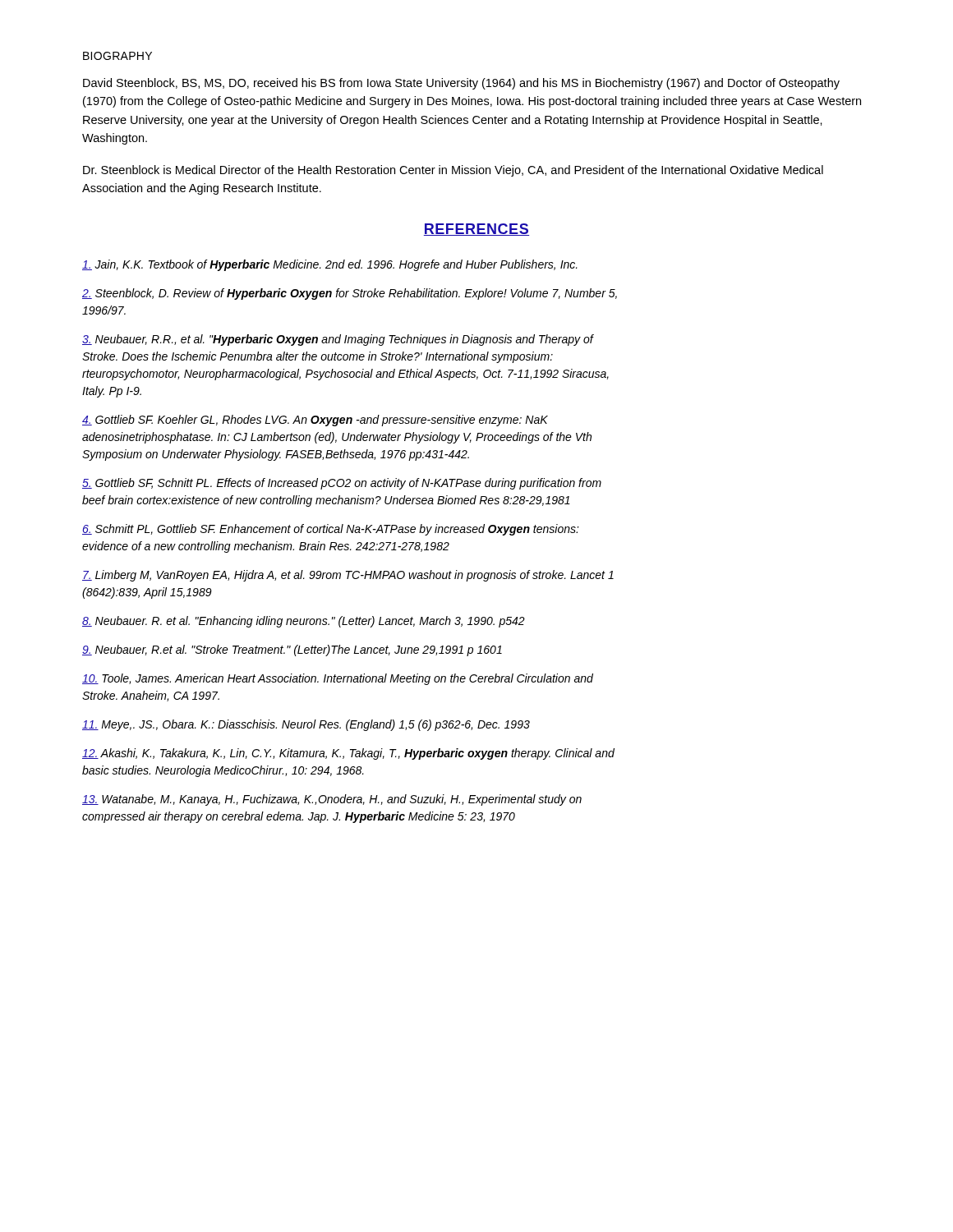Find the list item with the text "7. Limberg M, VanRoyen"
Viewport: 953px width, 1232px height.
pyautogui.click(x=348, y=583)
